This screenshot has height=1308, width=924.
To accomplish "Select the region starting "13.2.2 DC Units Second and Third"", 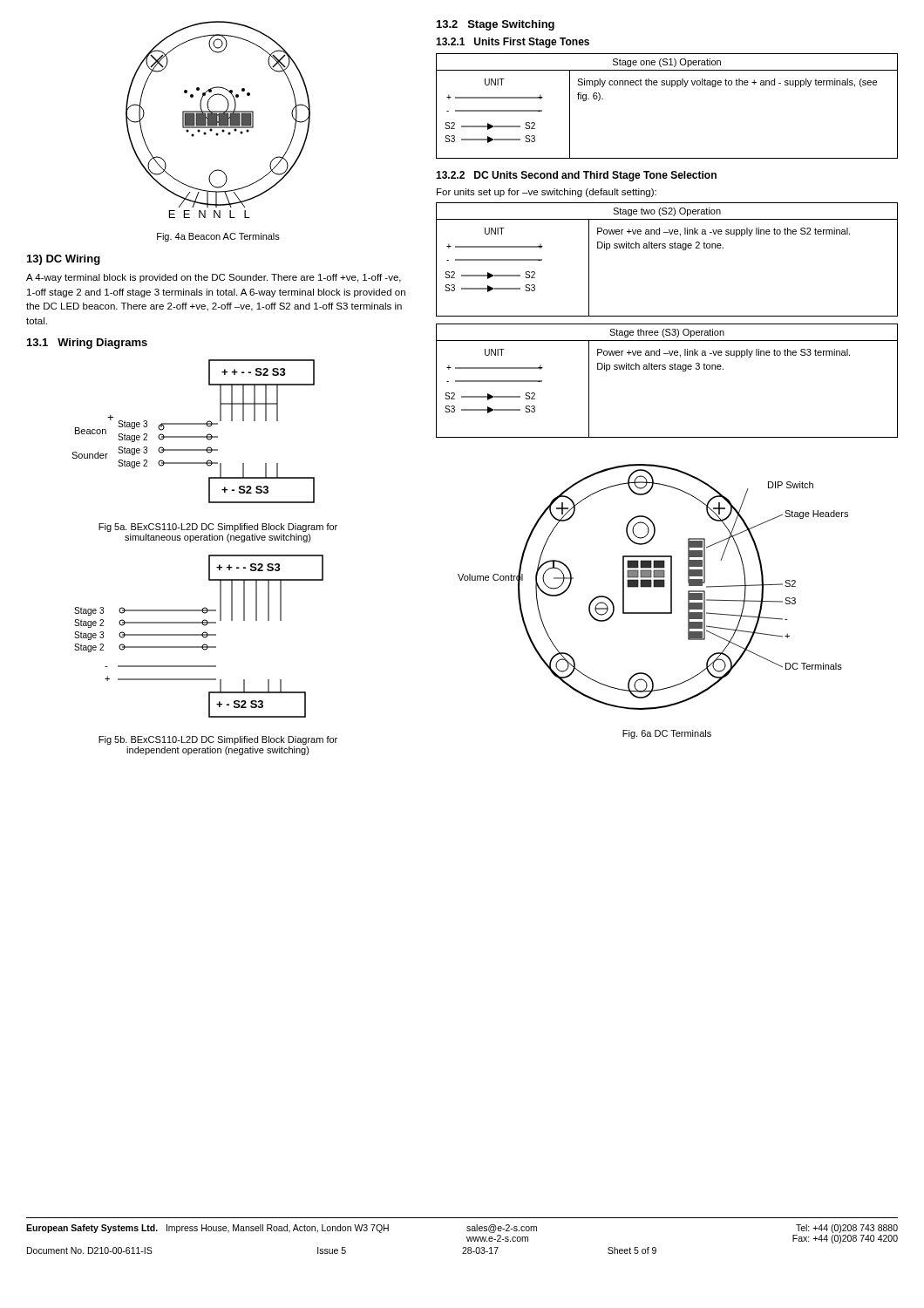I will pyautogui.click(x=576, y=175).
